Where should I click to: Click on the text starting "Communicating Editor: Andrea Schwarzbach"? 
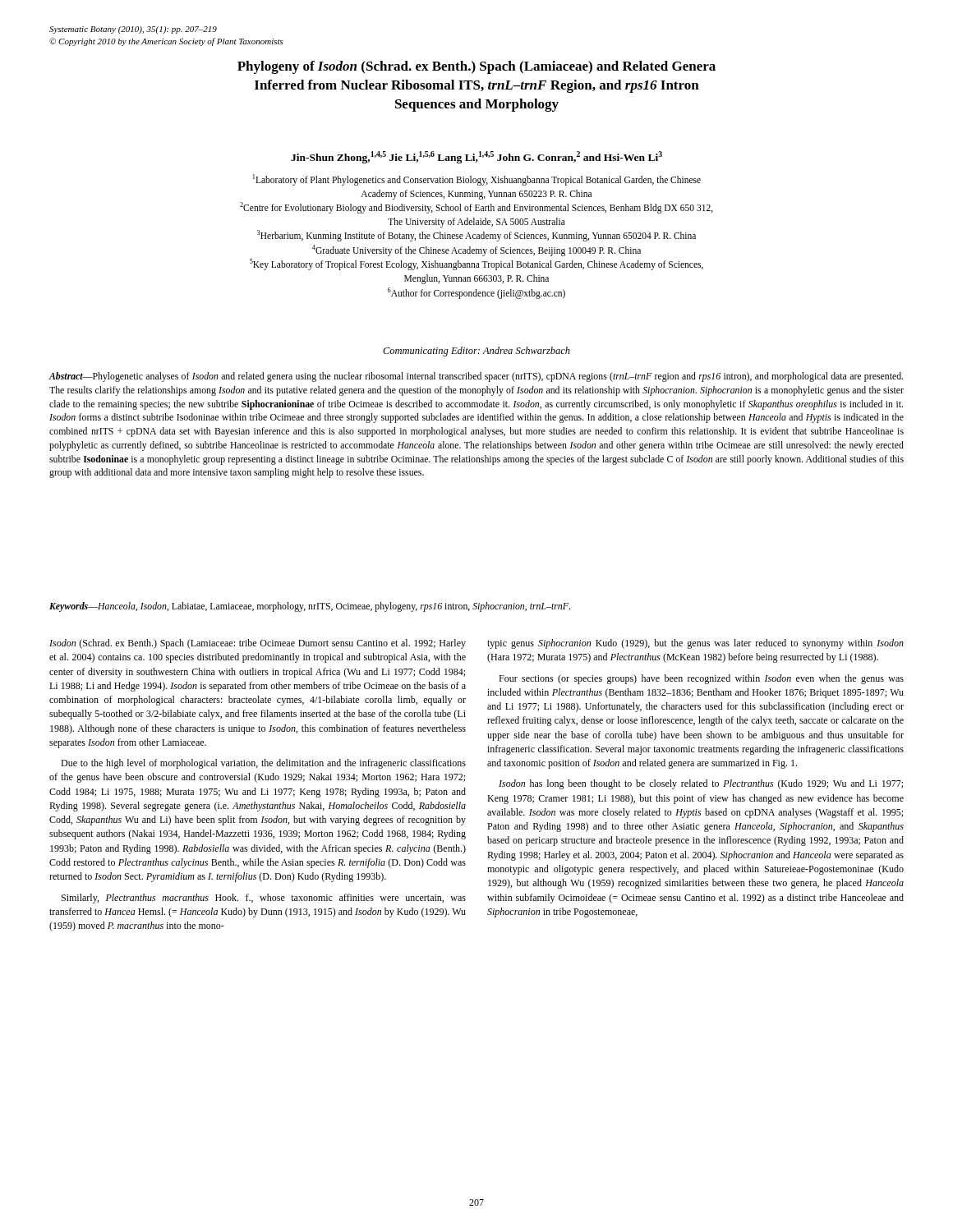click(x=476, y=351)
